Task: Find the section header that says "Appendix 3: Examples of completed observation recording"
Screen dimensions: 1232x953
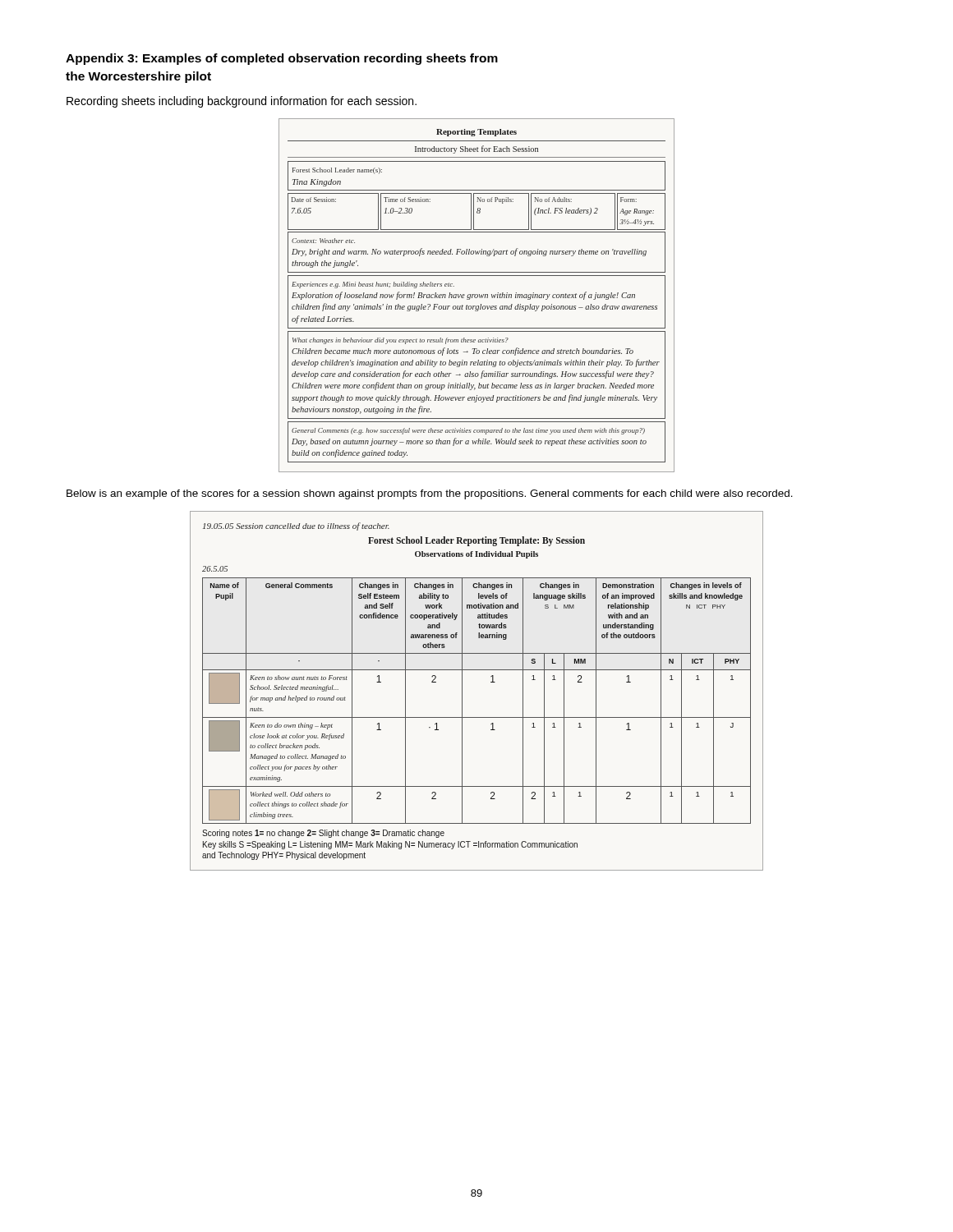Action: tap(476, 67)
